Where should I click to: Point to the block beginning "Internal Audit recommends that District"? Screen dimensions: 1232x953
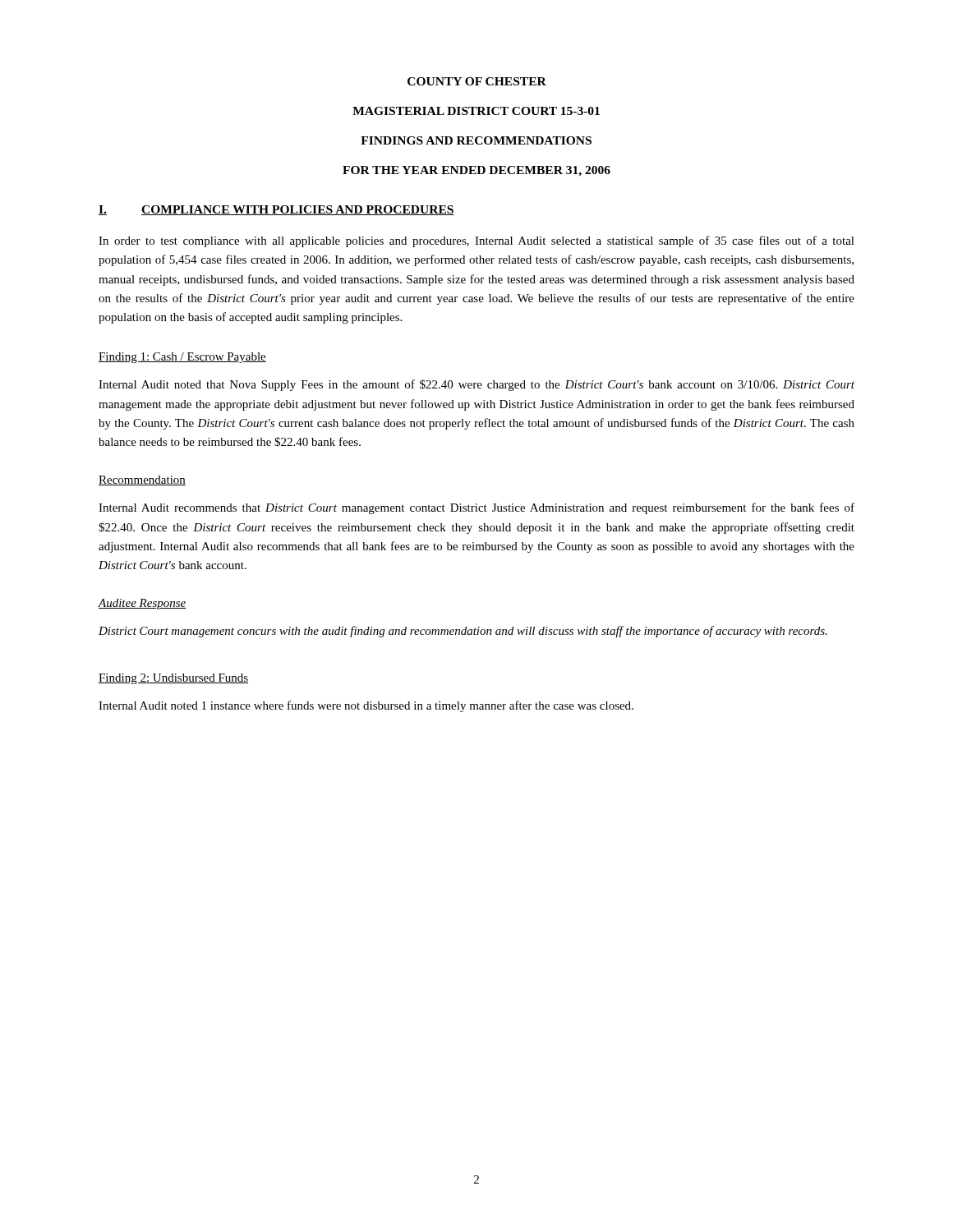tap(476, 536)
